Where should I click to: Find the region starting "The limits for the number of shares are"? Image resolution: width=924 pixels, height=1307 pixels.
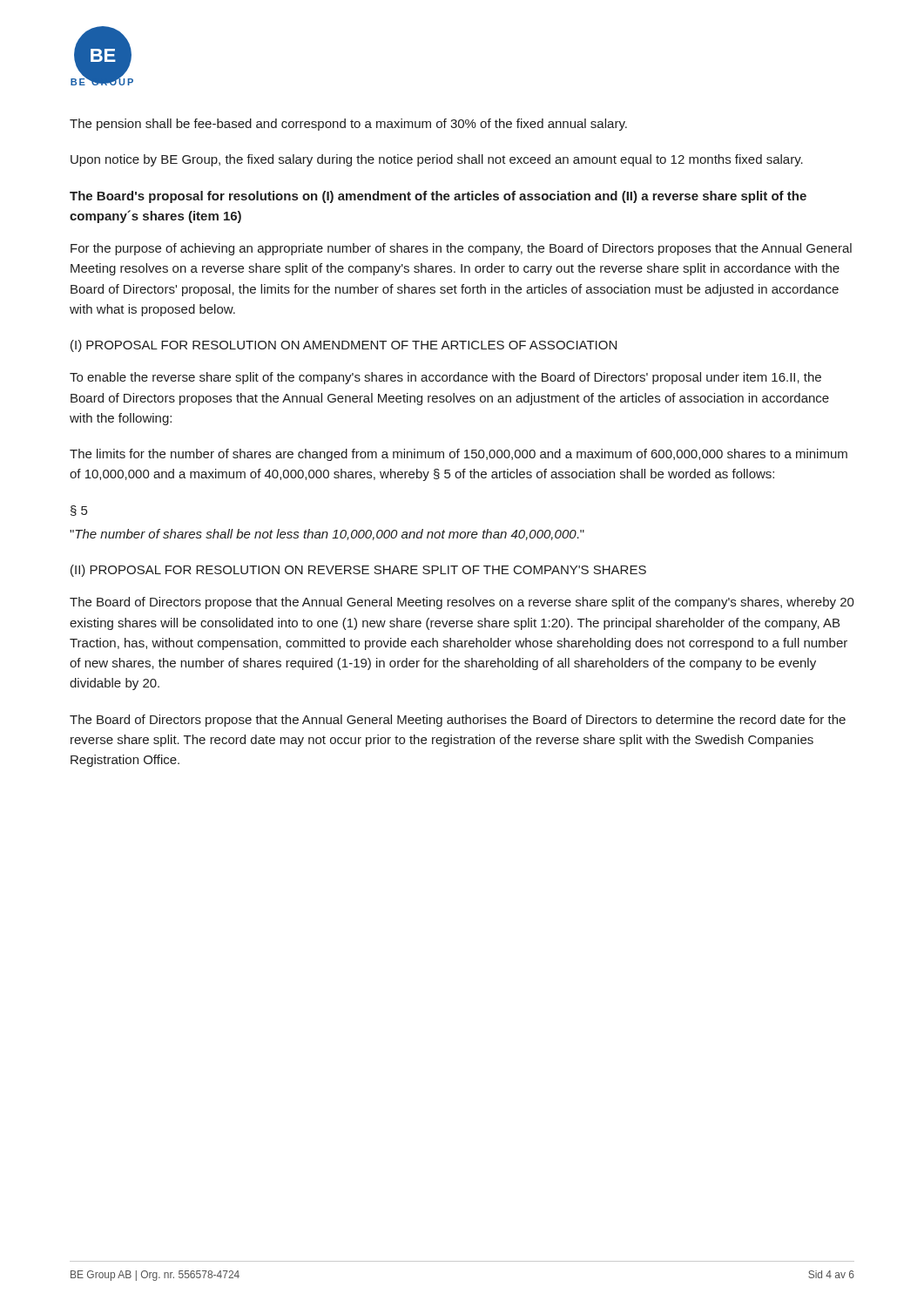pyautogui.click(x=459, y=464)
